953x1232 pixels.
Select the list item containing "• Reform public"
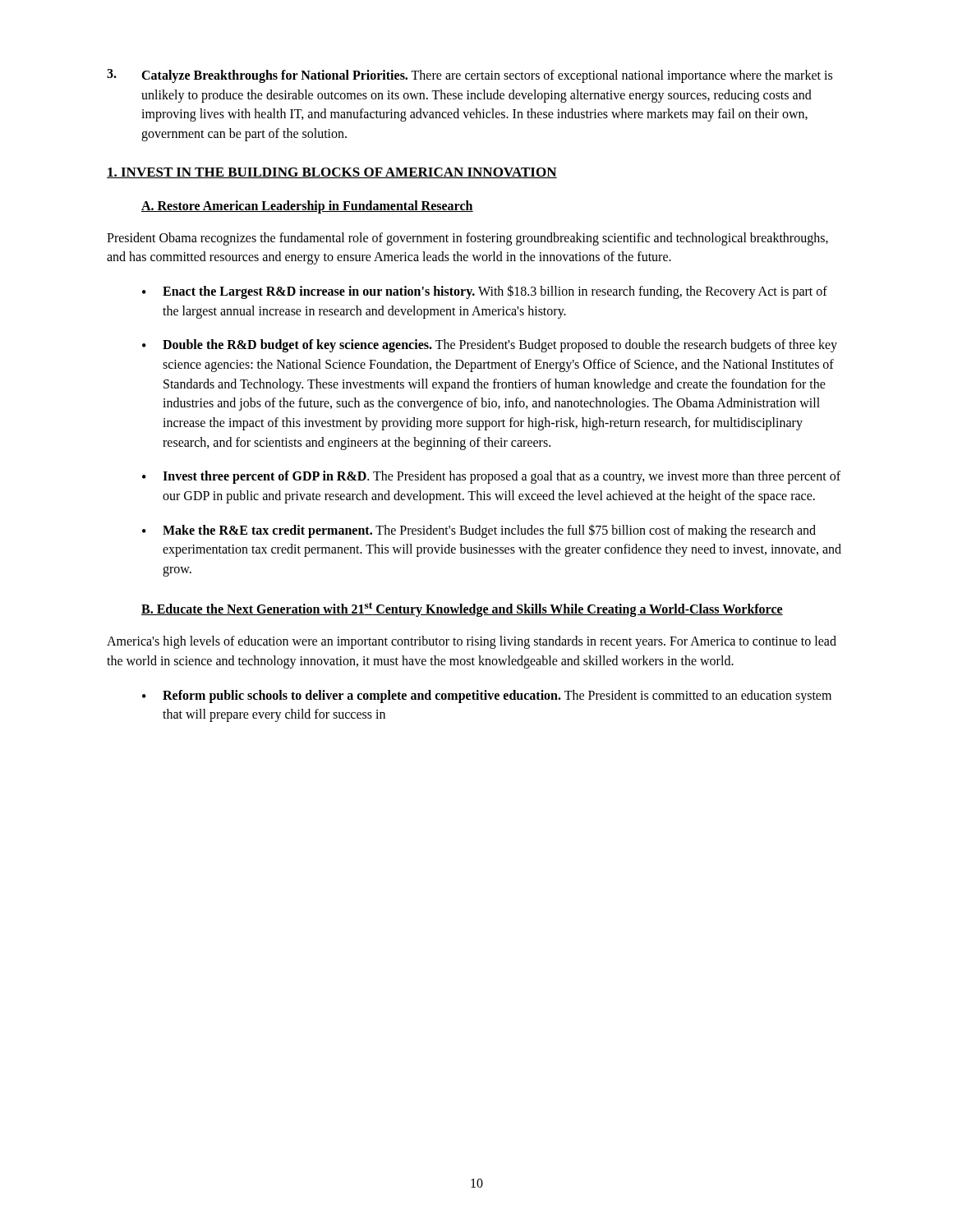(x=494, y=705)
